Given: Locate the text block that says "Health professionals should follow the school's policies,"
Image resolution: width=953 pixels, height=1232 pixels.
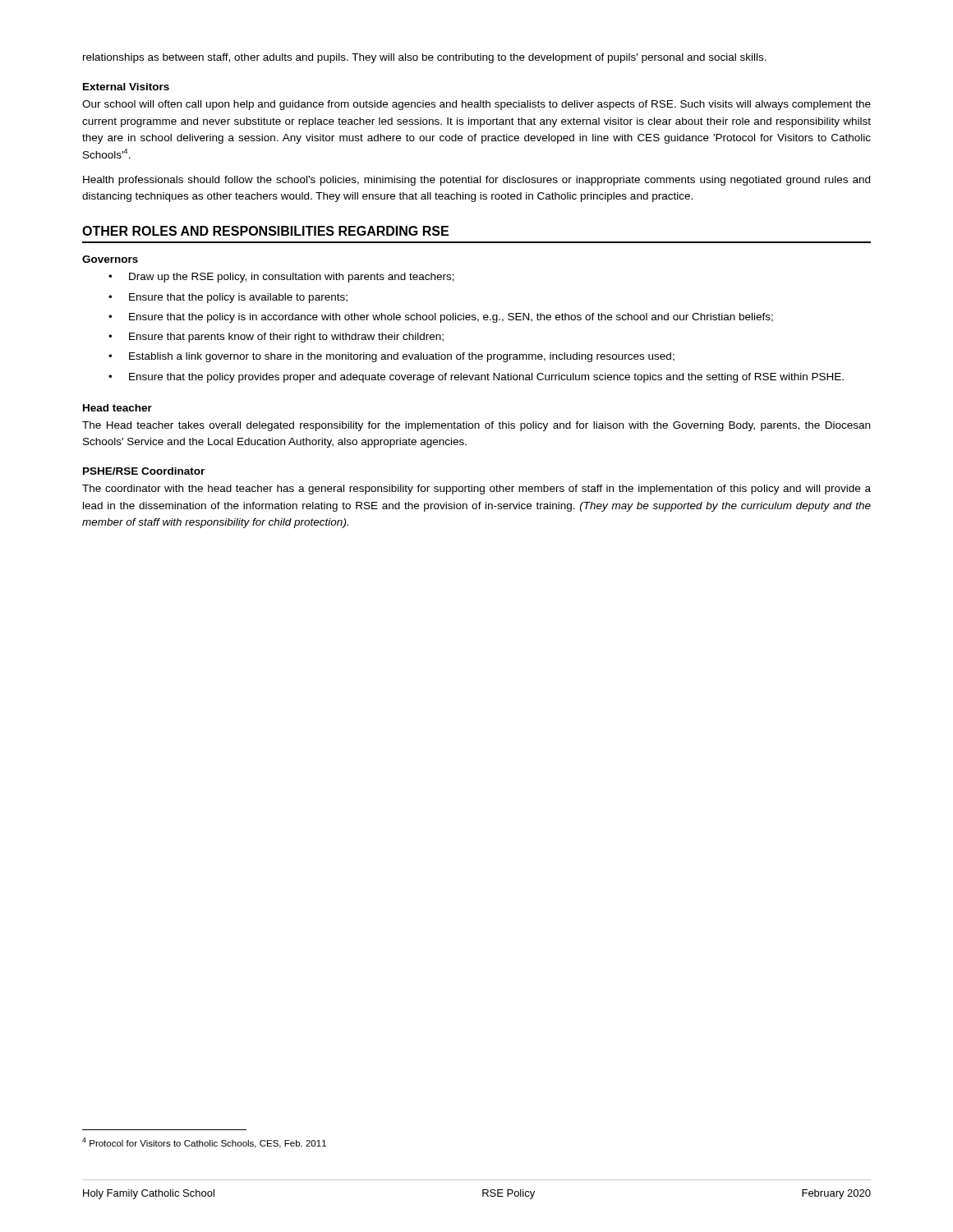Looking at the screenshot, I should (x=476, y=188).
